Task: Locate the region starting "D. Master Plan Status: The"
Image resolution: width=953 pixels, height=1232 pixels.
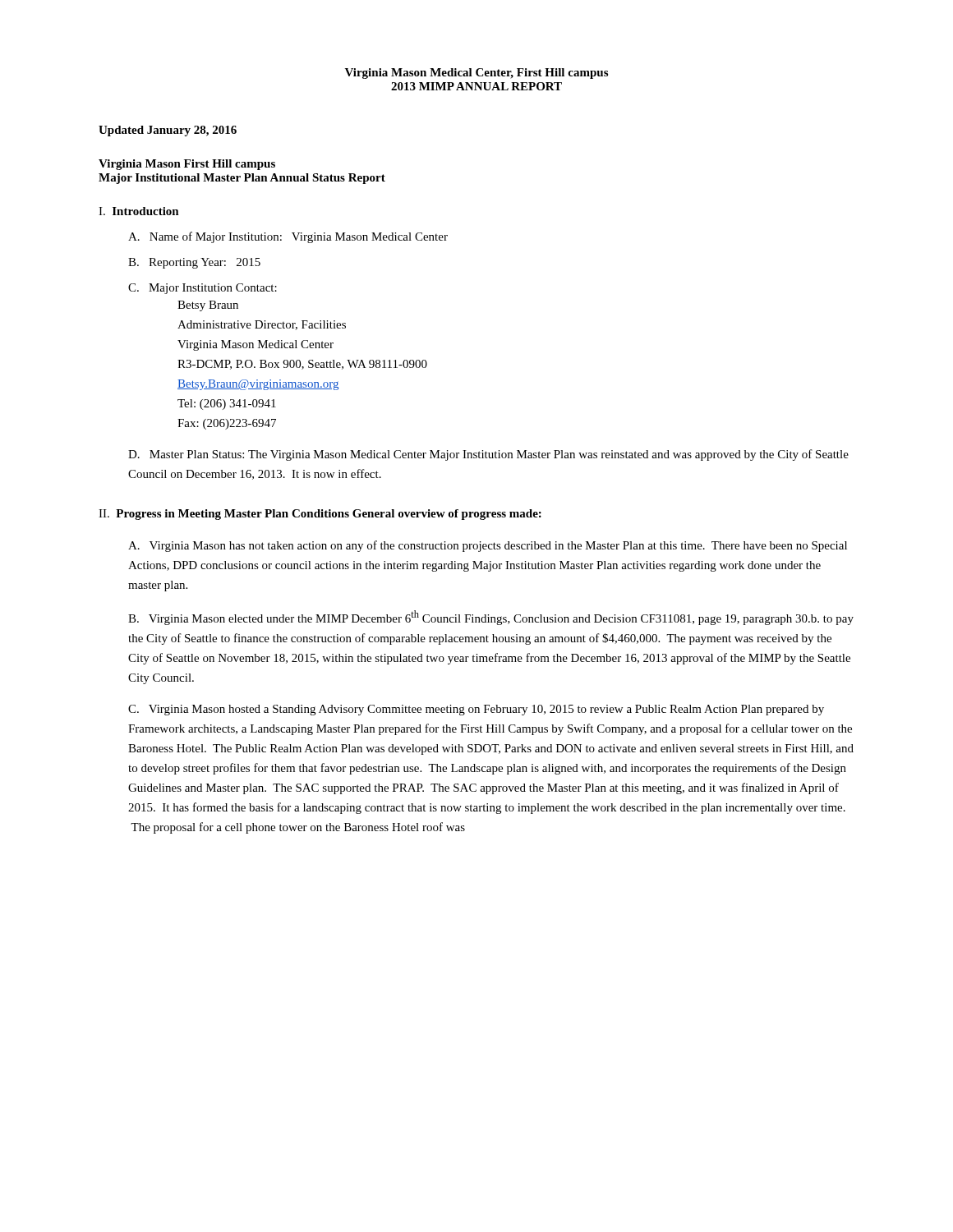Action: pos(488,464)
